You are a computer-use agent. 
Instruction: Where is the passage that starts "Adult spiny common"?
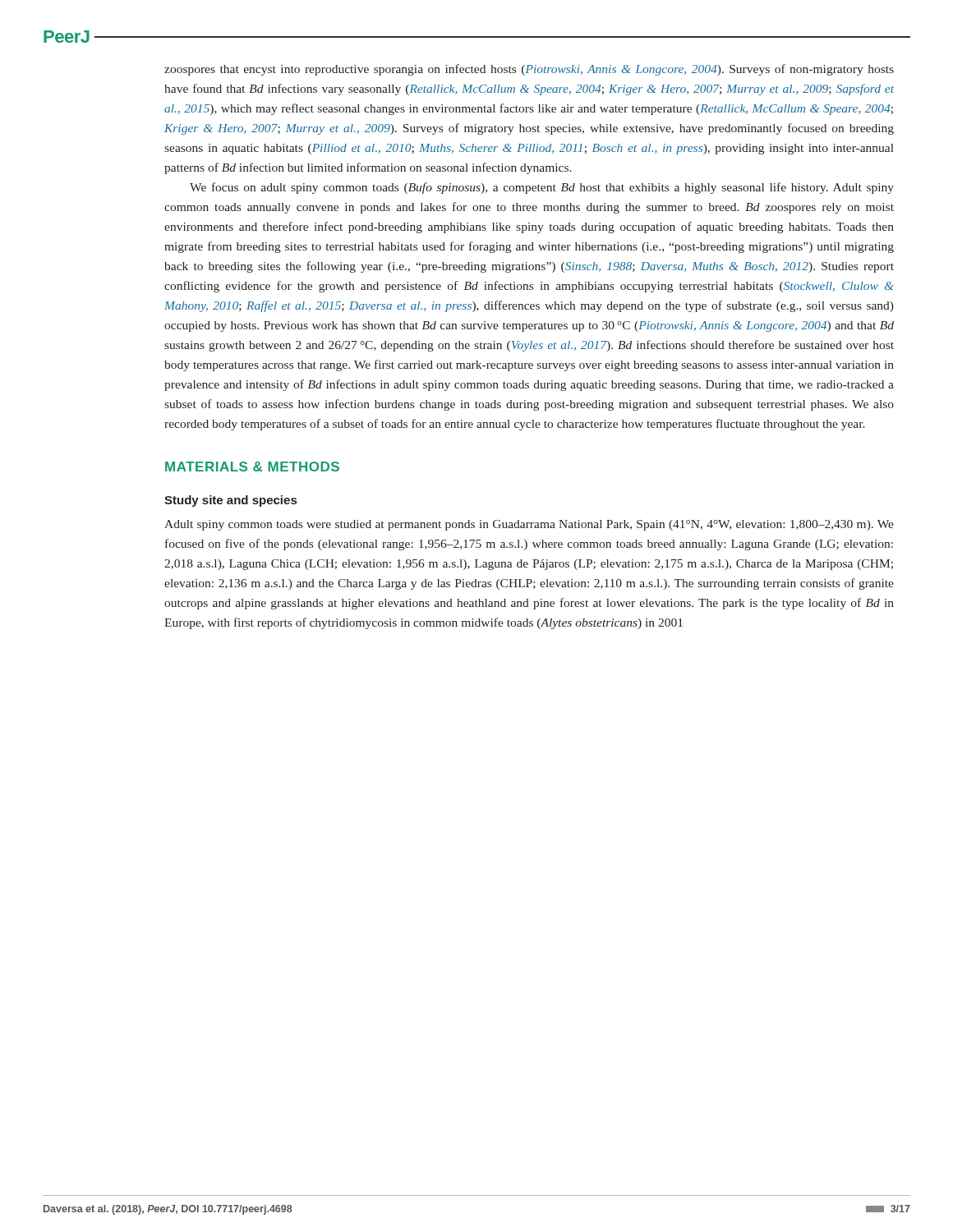[529, 573]
